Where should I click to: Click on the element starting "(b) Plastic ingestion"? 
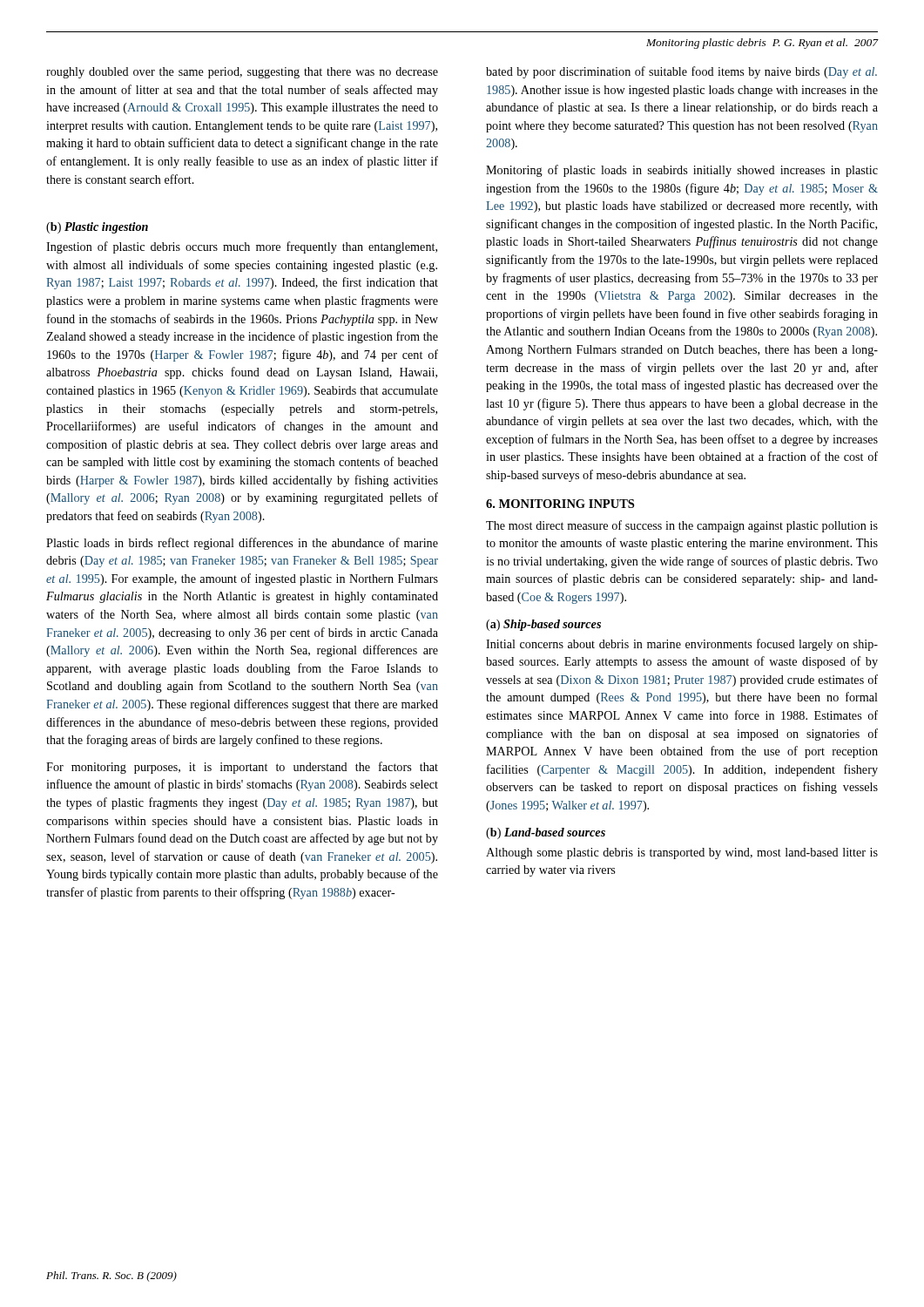click(x=97, y=227)
